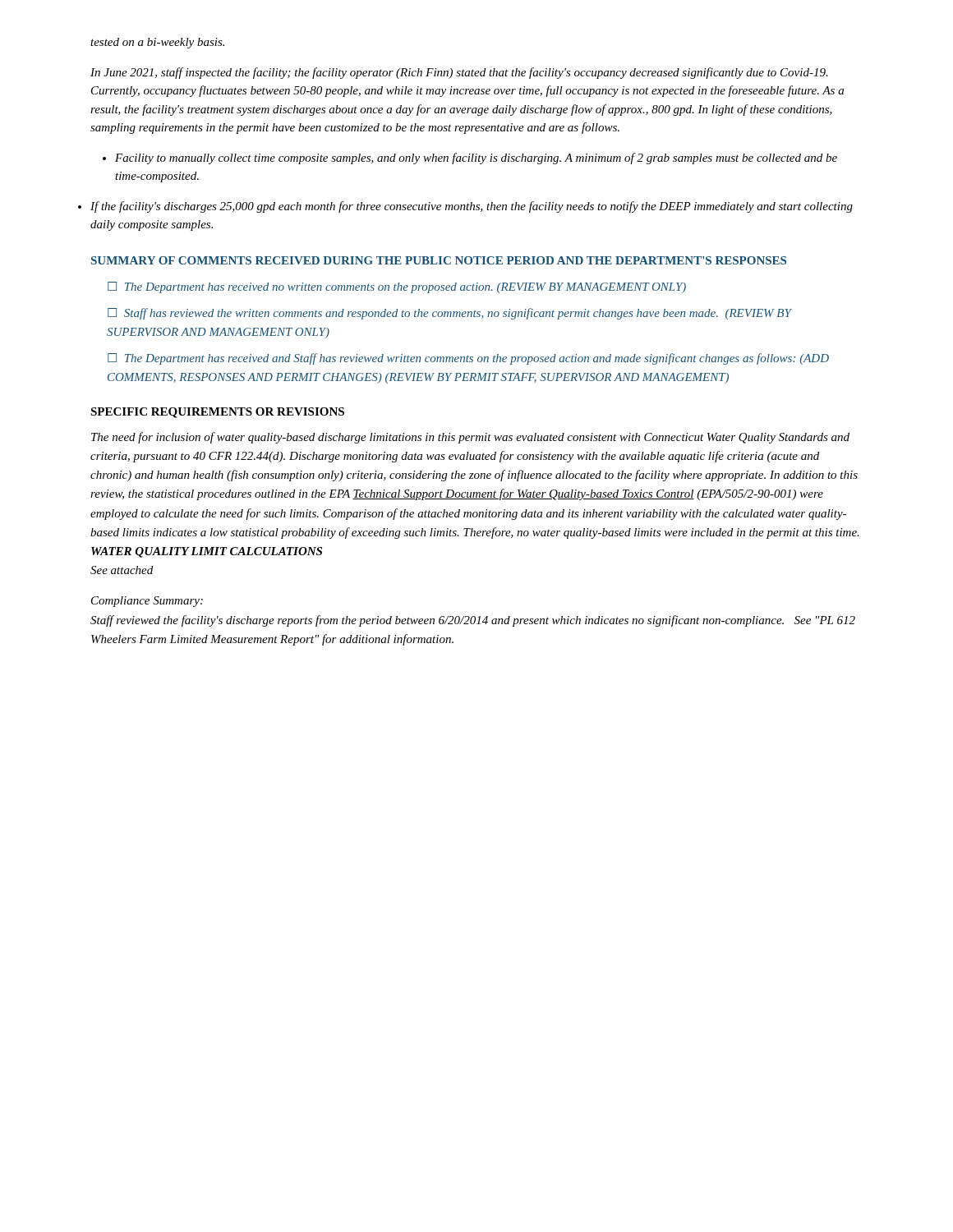Image resolution: width=953 pixels, height=1232 pixels.
Task: Locate the text block that says "Staff reviewed the facility's discharge"
Action: click(x=476, y=630)
